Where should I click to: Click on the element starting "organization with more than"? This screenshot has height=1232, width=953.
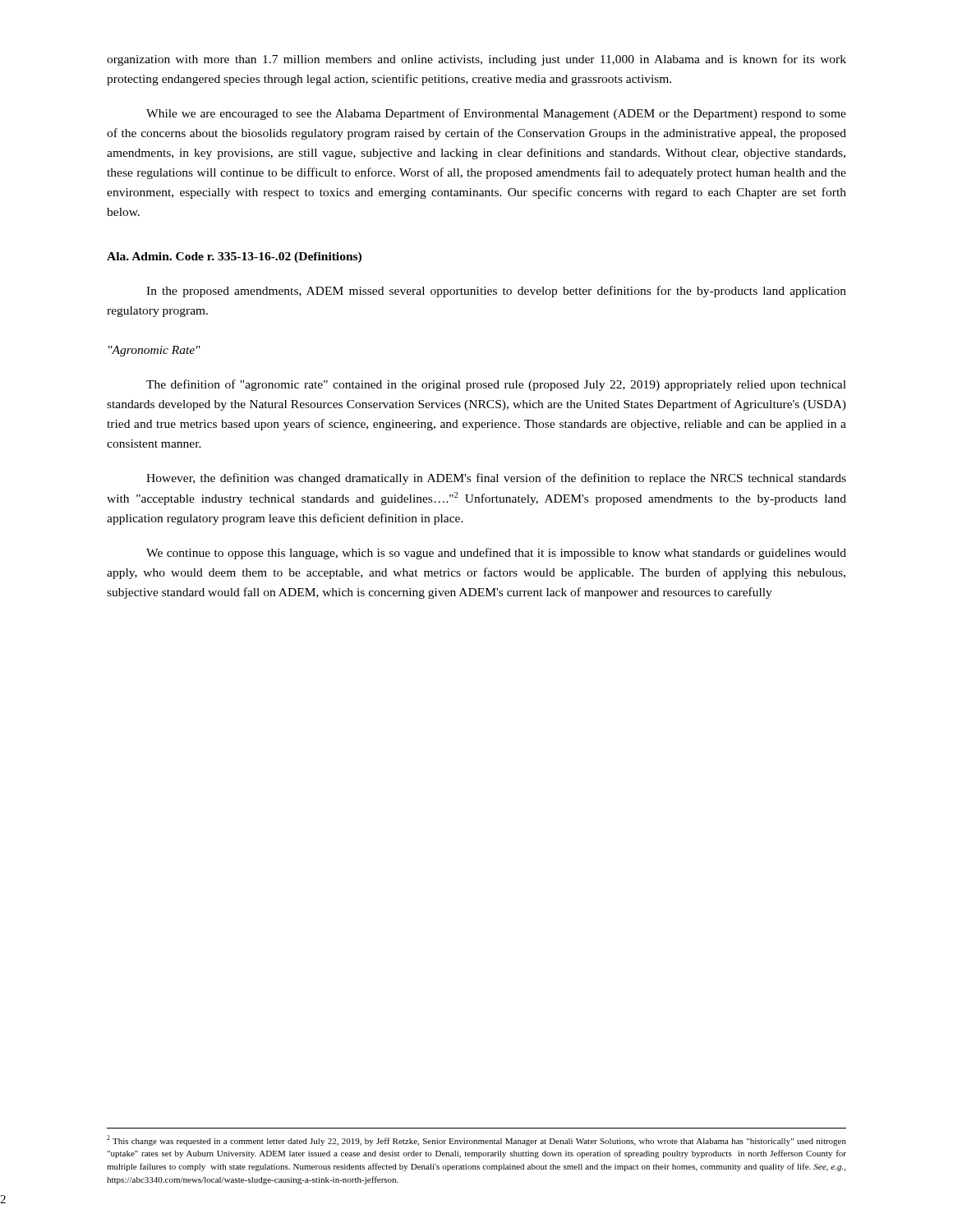coord(476,69)
